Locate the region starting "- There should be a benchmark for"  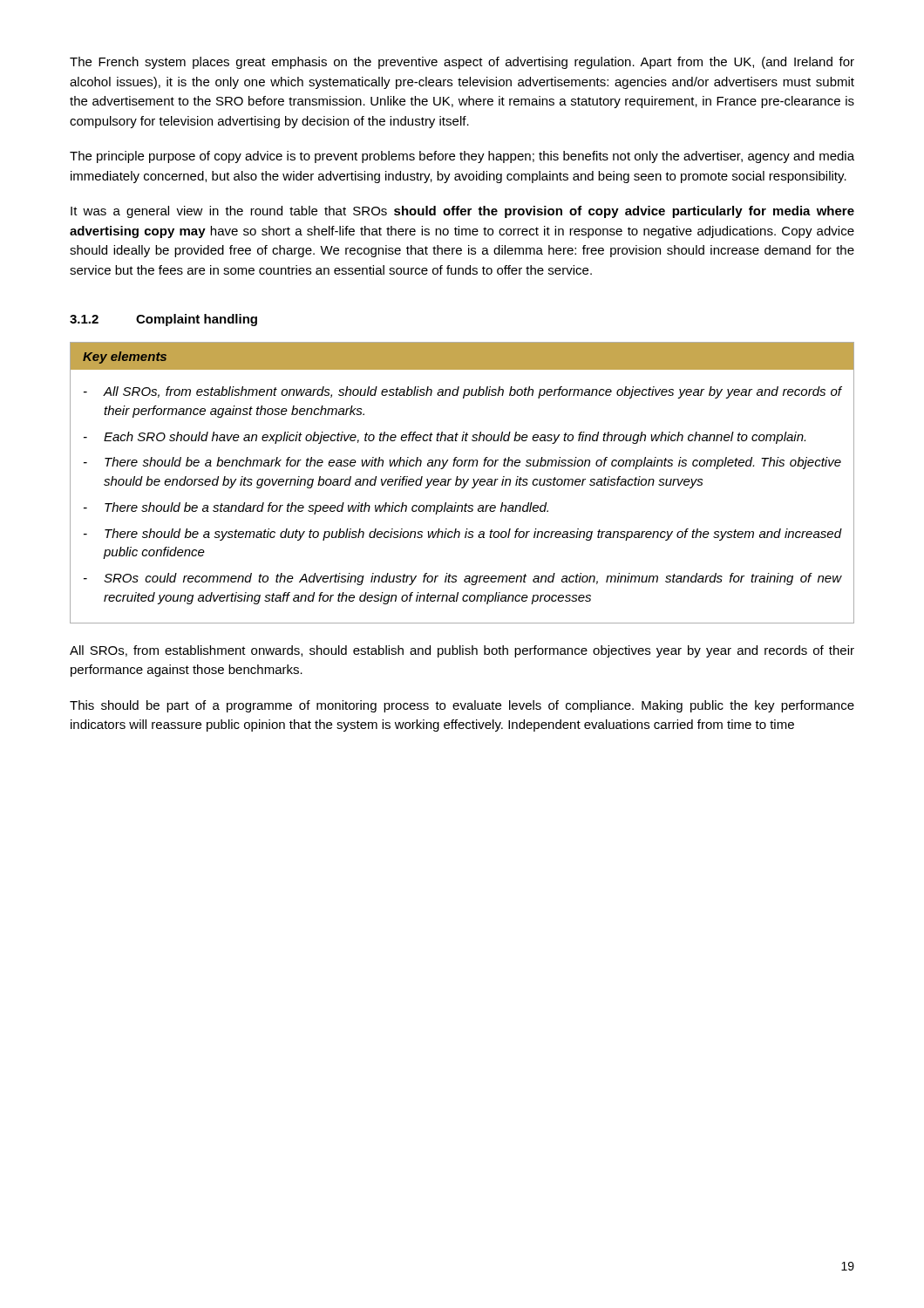pyautogui.click(x=462, y=472)
